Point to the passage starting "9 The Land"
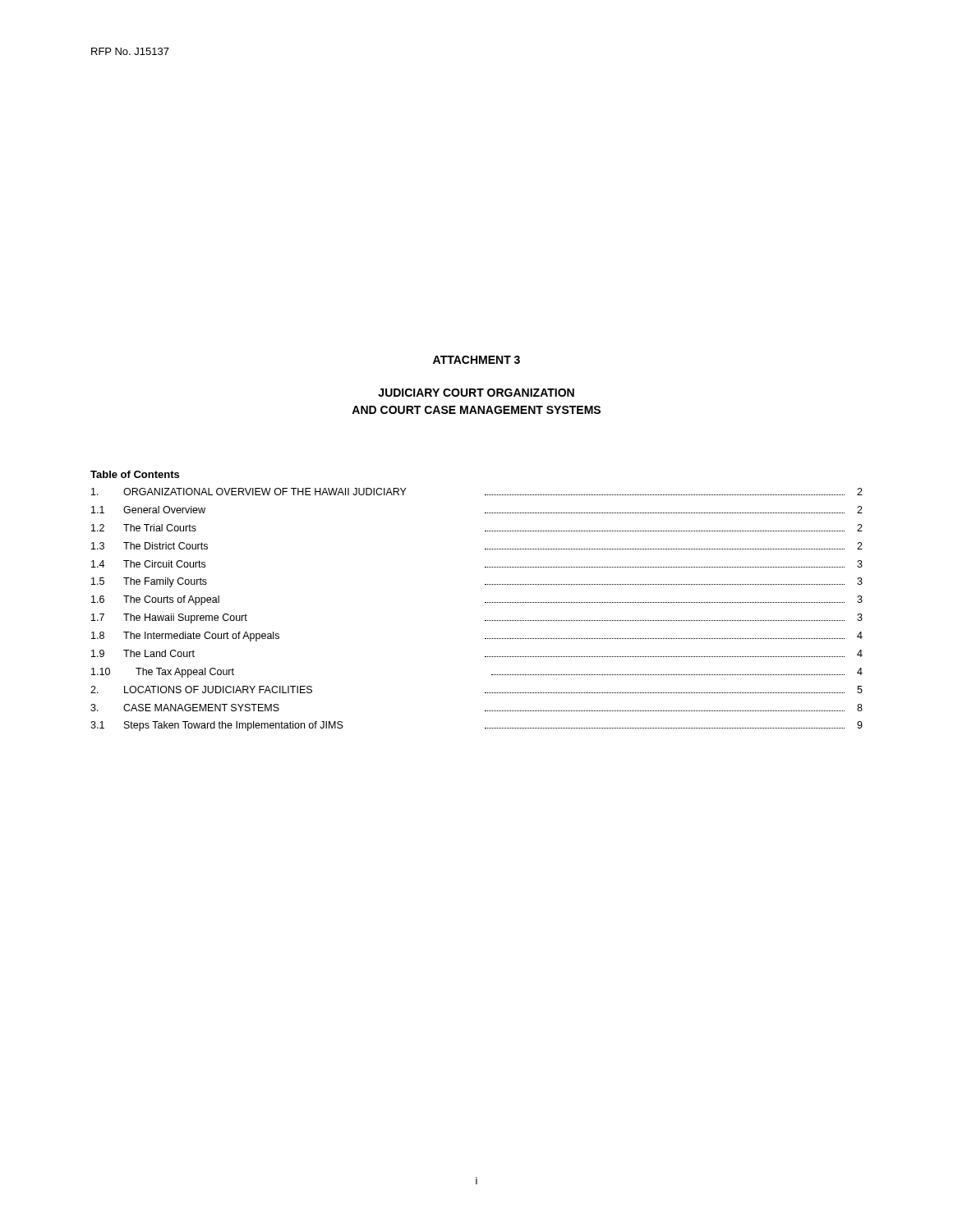The width and height of the screenshot is (953, 1232). pos(476,654)
